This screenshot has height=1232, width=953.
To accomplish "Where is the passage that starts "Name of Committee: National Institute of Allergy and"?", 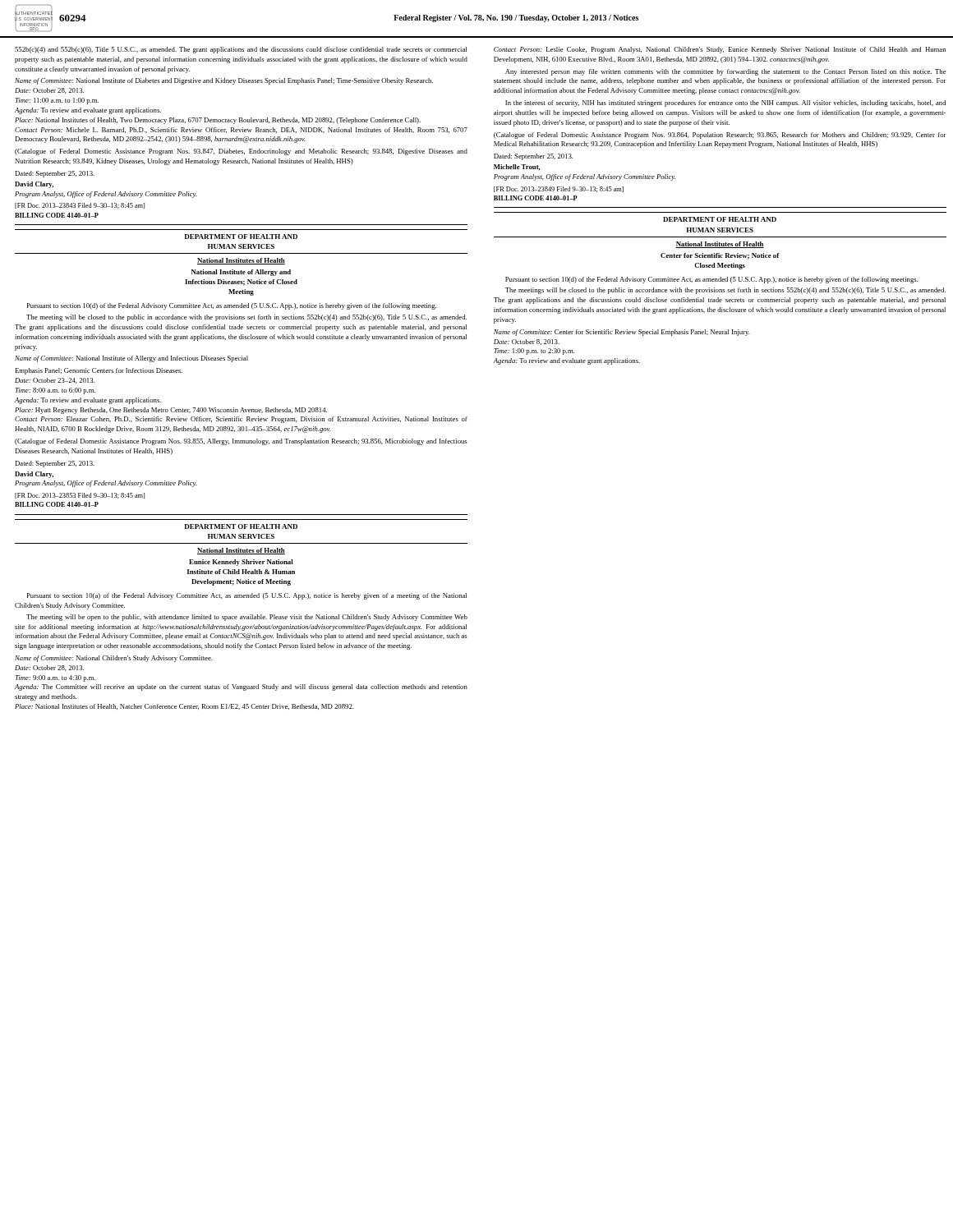I will click(241, 359).
